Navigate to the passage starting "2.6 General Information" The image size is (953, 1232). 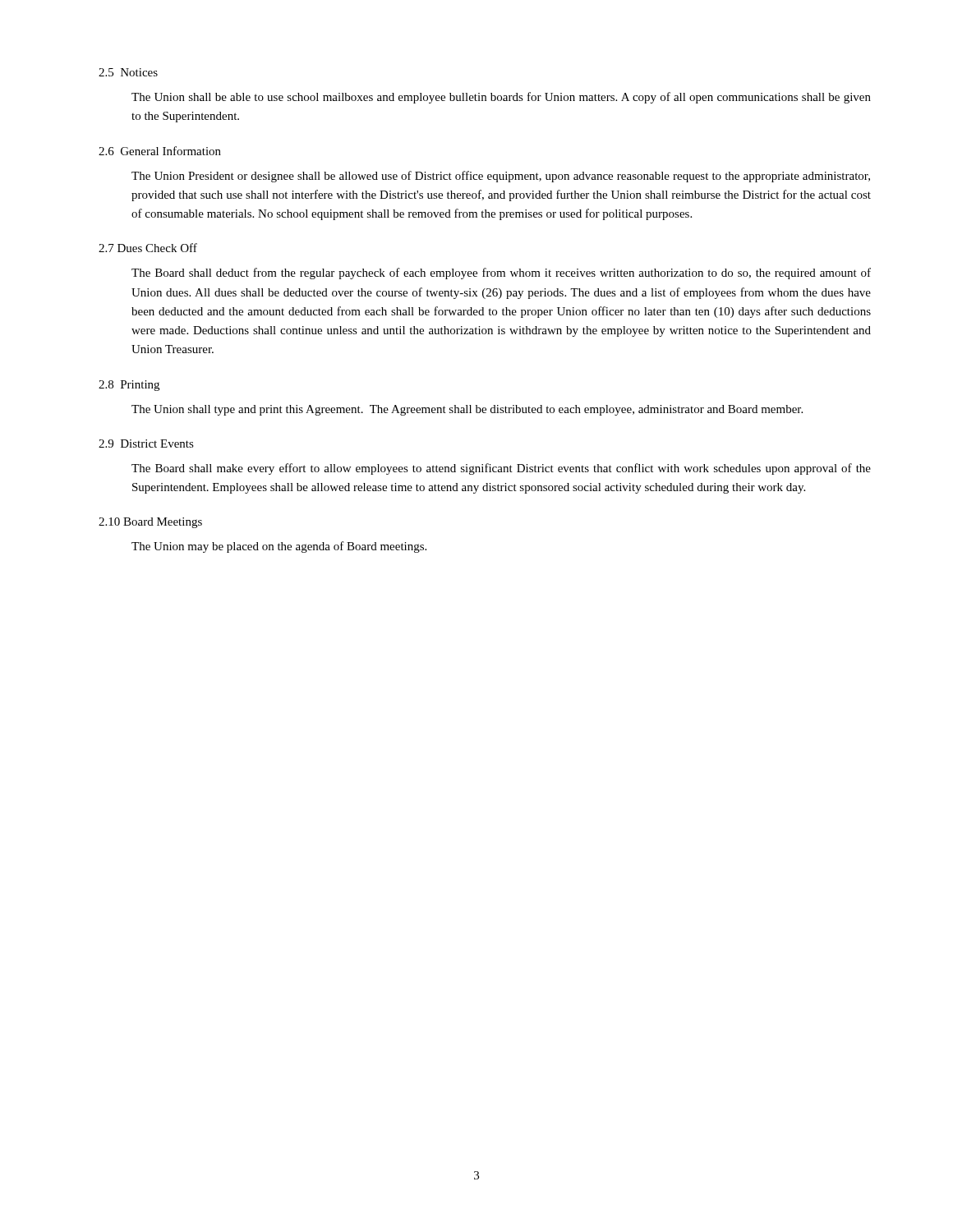160,151
